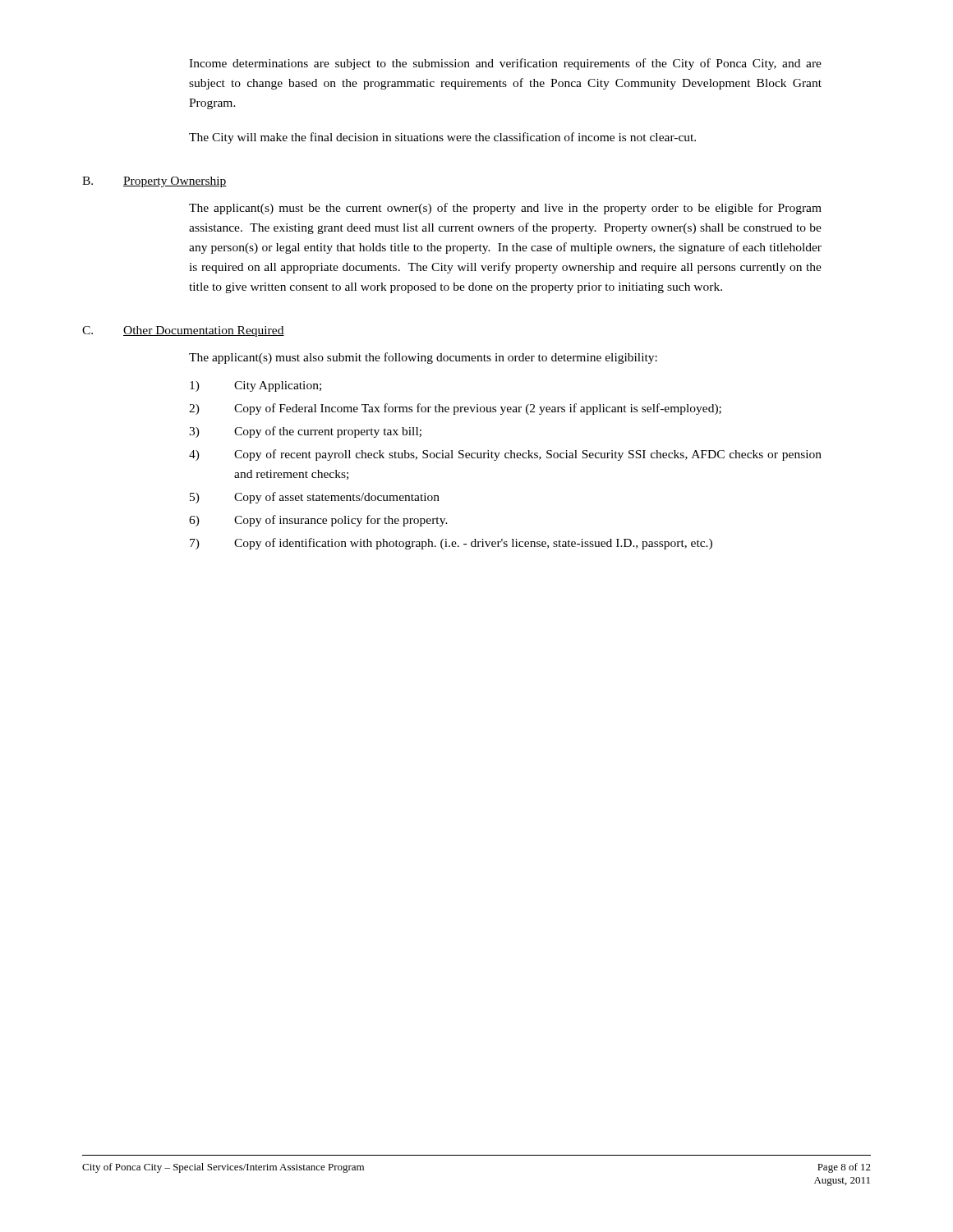Locate the passage starting "The City will"
Image resolution: width=953 pixels, height=1232 pixels.
[x=443, y=137]
